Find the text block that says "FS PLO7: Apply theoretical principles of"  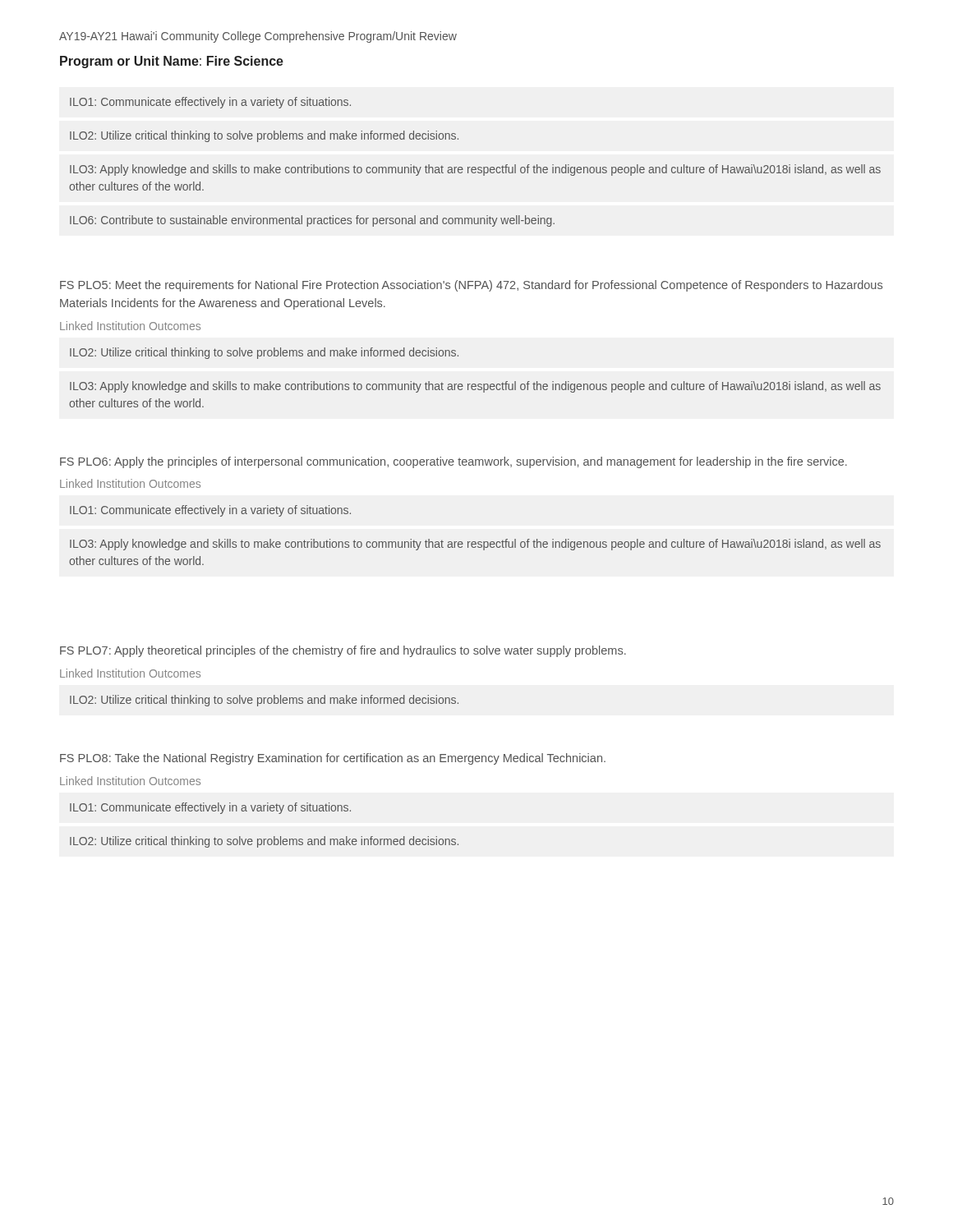pyautogui.click(x=343, y=651)
